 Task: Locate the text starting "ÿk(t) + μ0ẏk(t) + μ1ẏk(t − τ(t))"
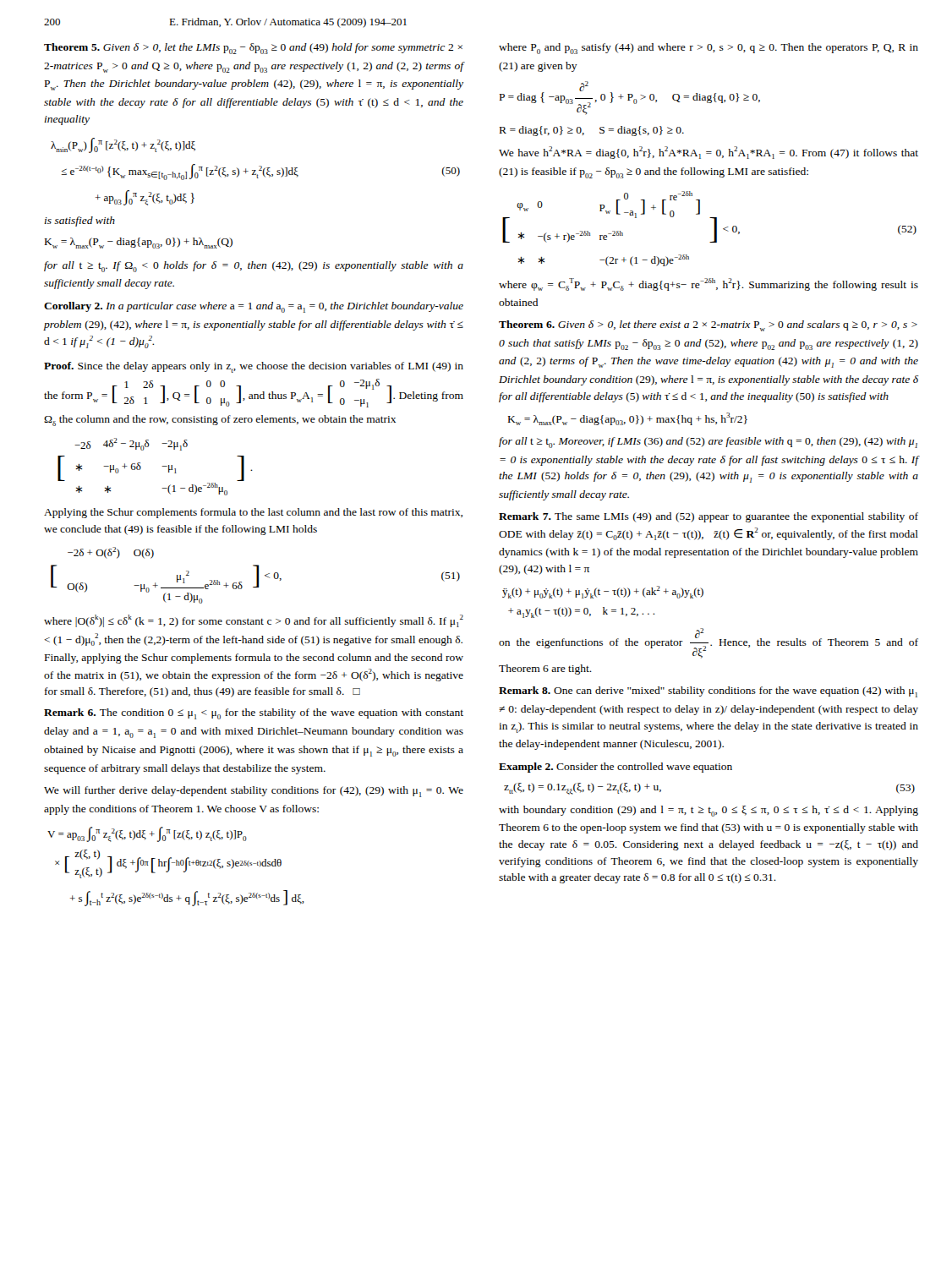(603, 602)
